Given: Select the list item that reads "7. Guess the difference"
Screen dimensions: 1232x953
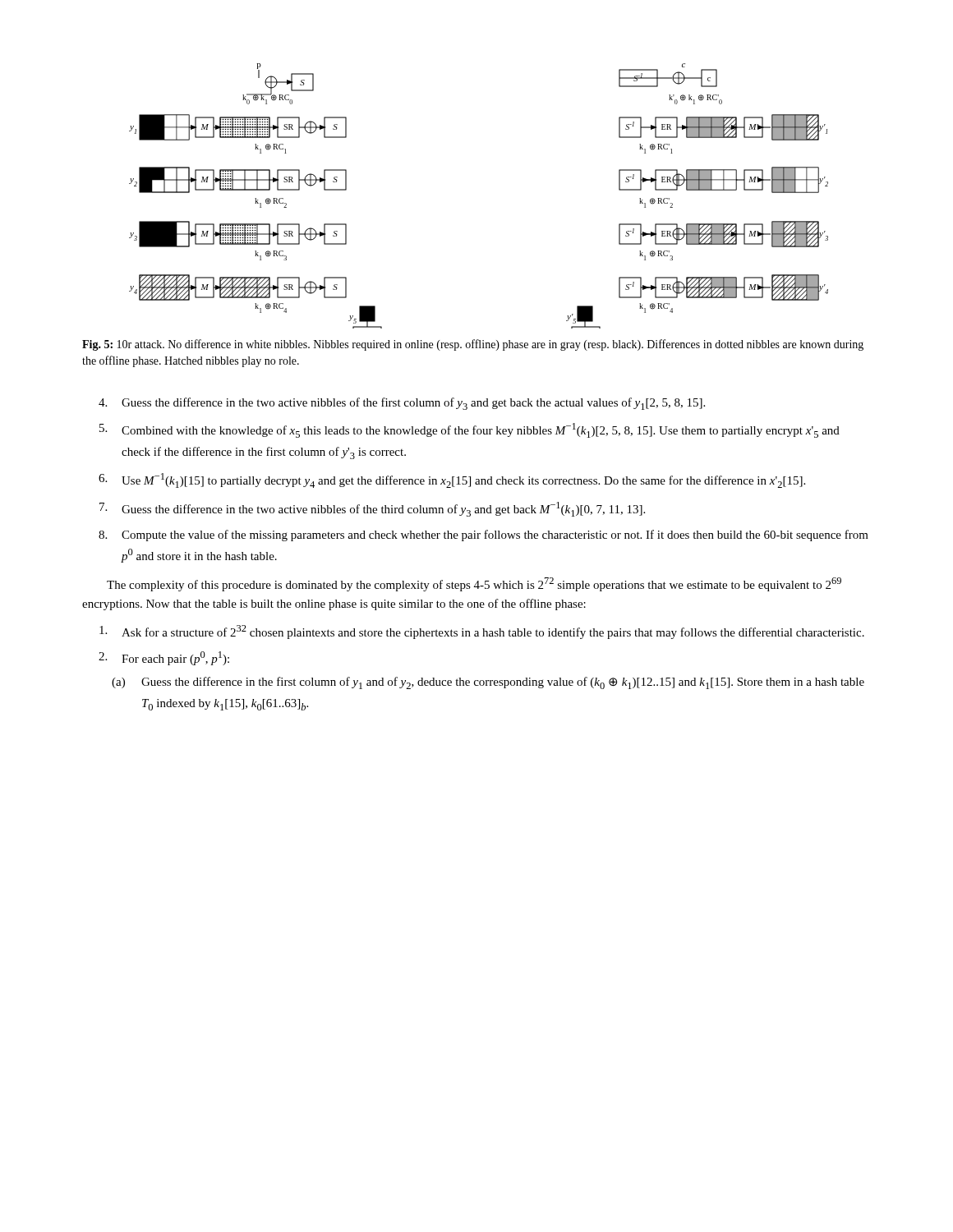Looking at the screenshot, I should pyautogui.click(x=476, y=509).
